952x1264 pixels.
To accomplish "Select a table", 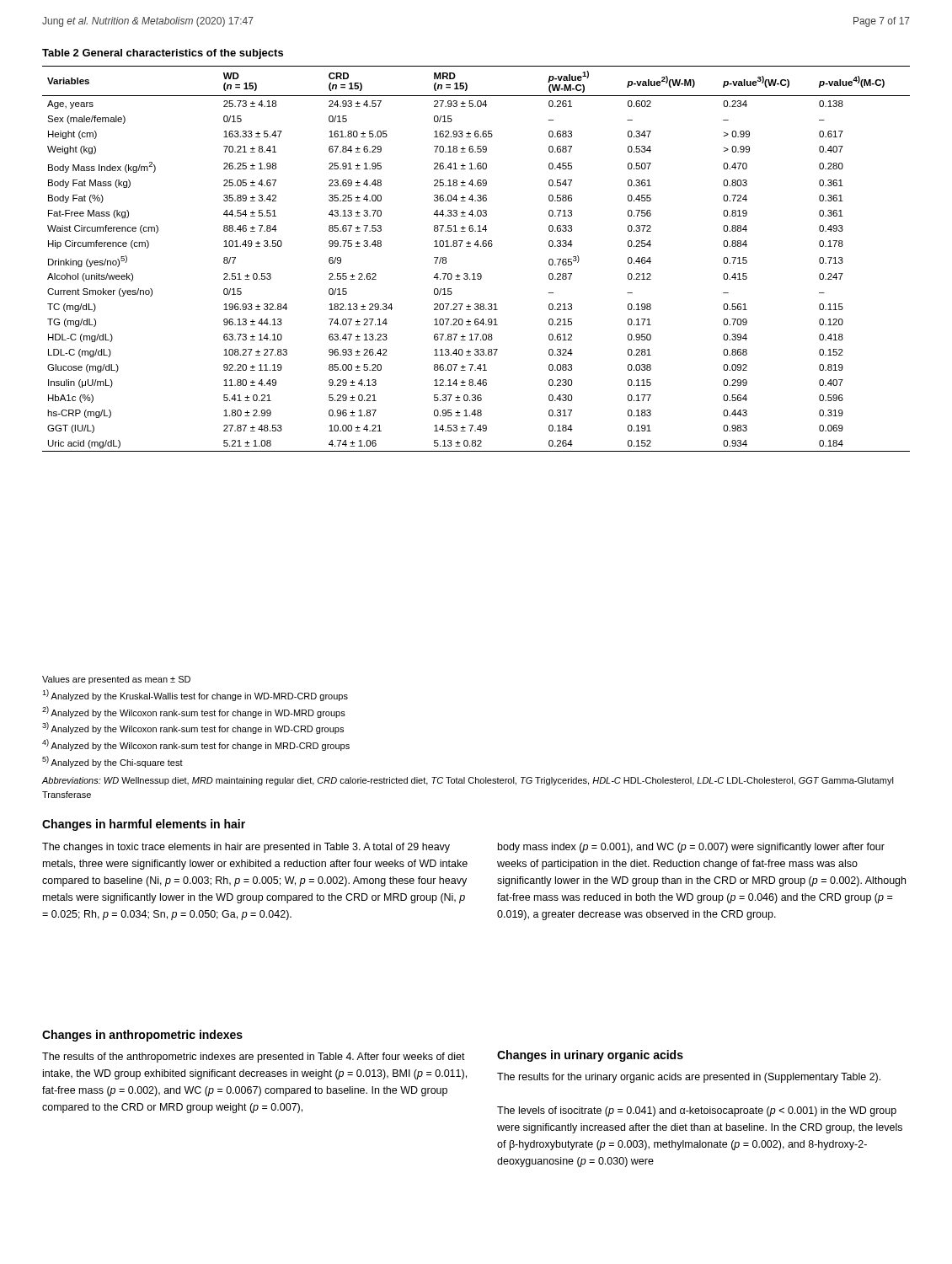I will pos(476,259).
